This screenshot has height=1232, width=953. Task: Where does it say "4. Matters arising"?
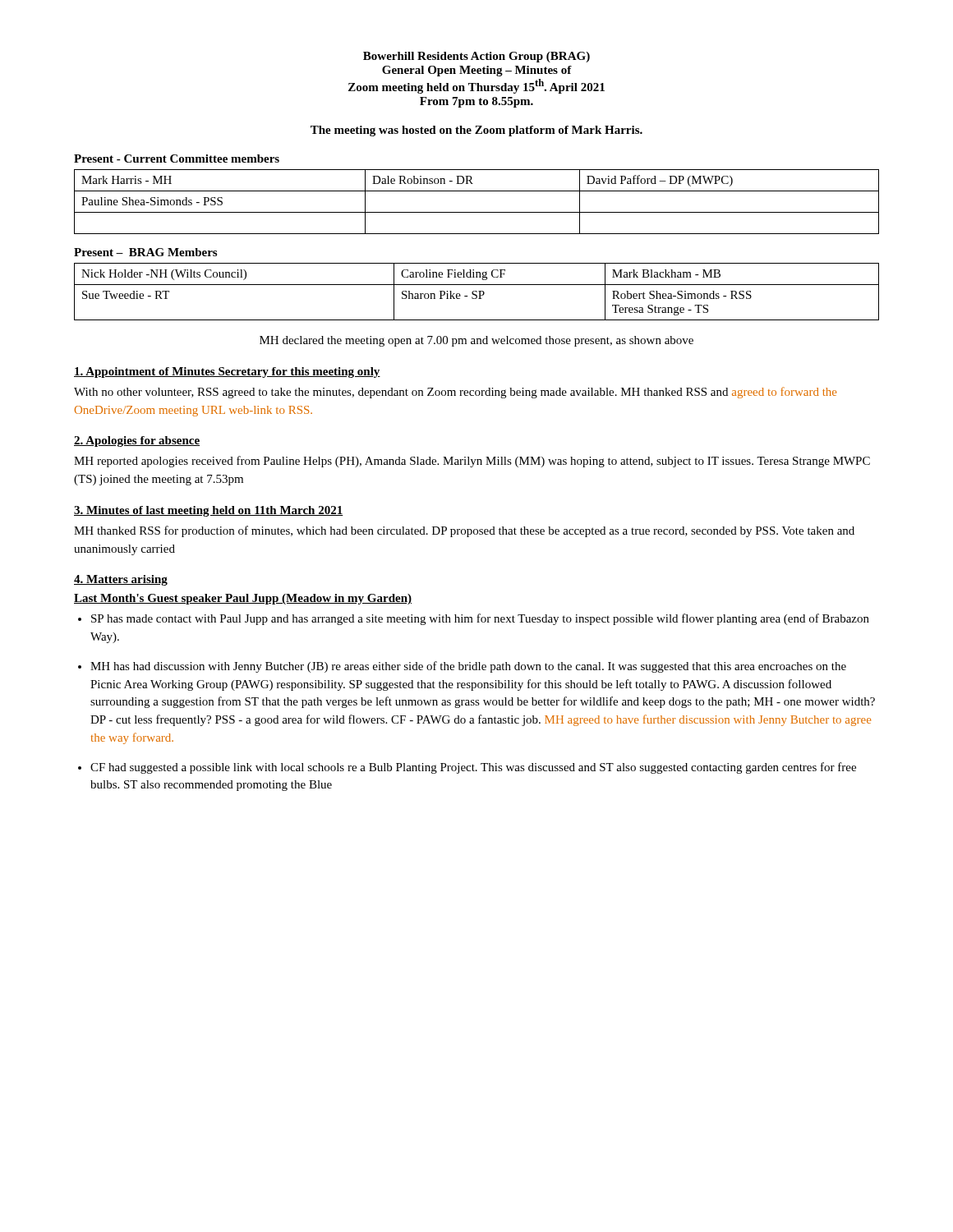[121, 579]
